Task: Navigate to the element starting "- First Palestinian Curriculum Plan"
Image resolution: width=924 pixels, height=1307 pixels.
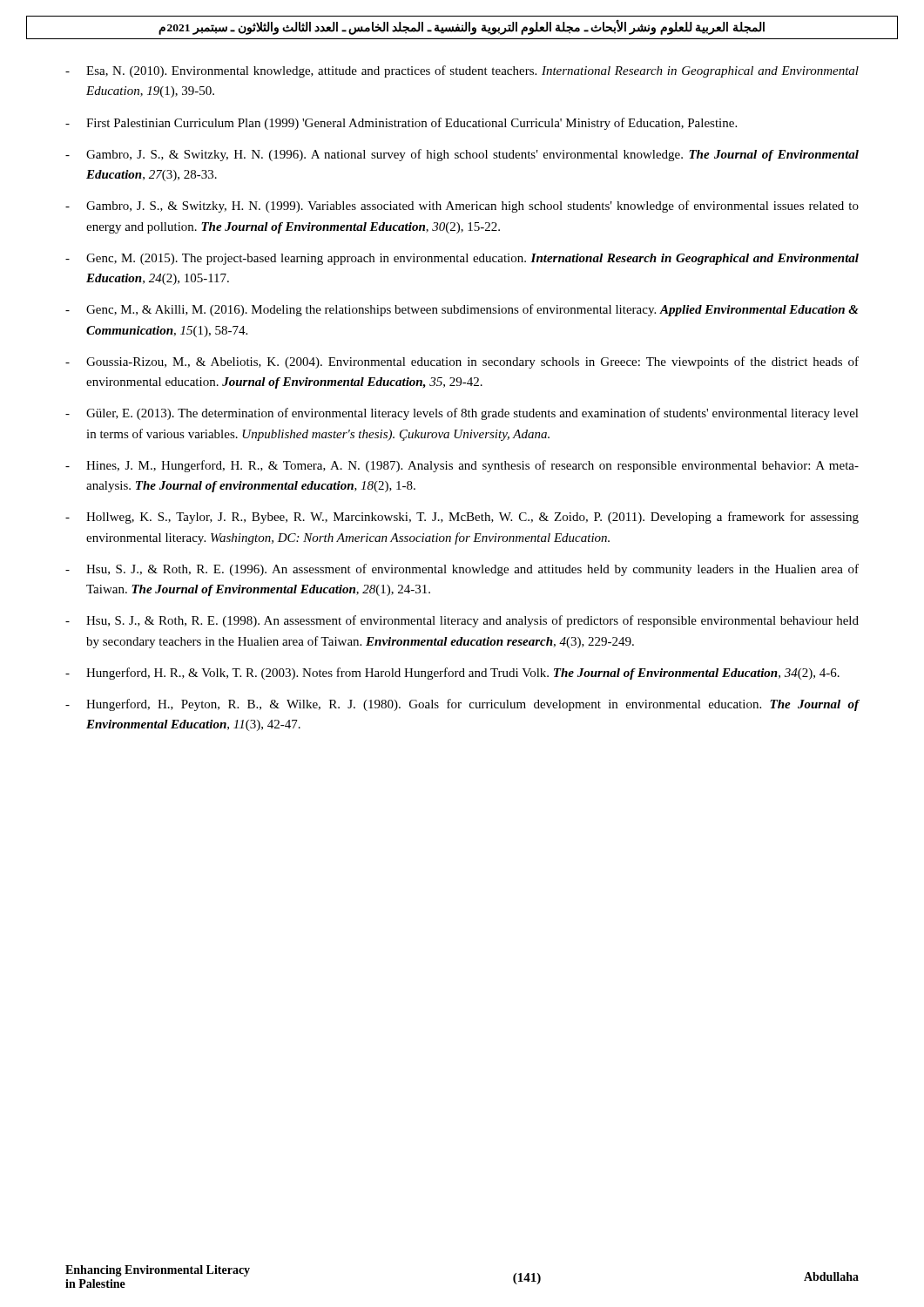Action: point(462,123)
